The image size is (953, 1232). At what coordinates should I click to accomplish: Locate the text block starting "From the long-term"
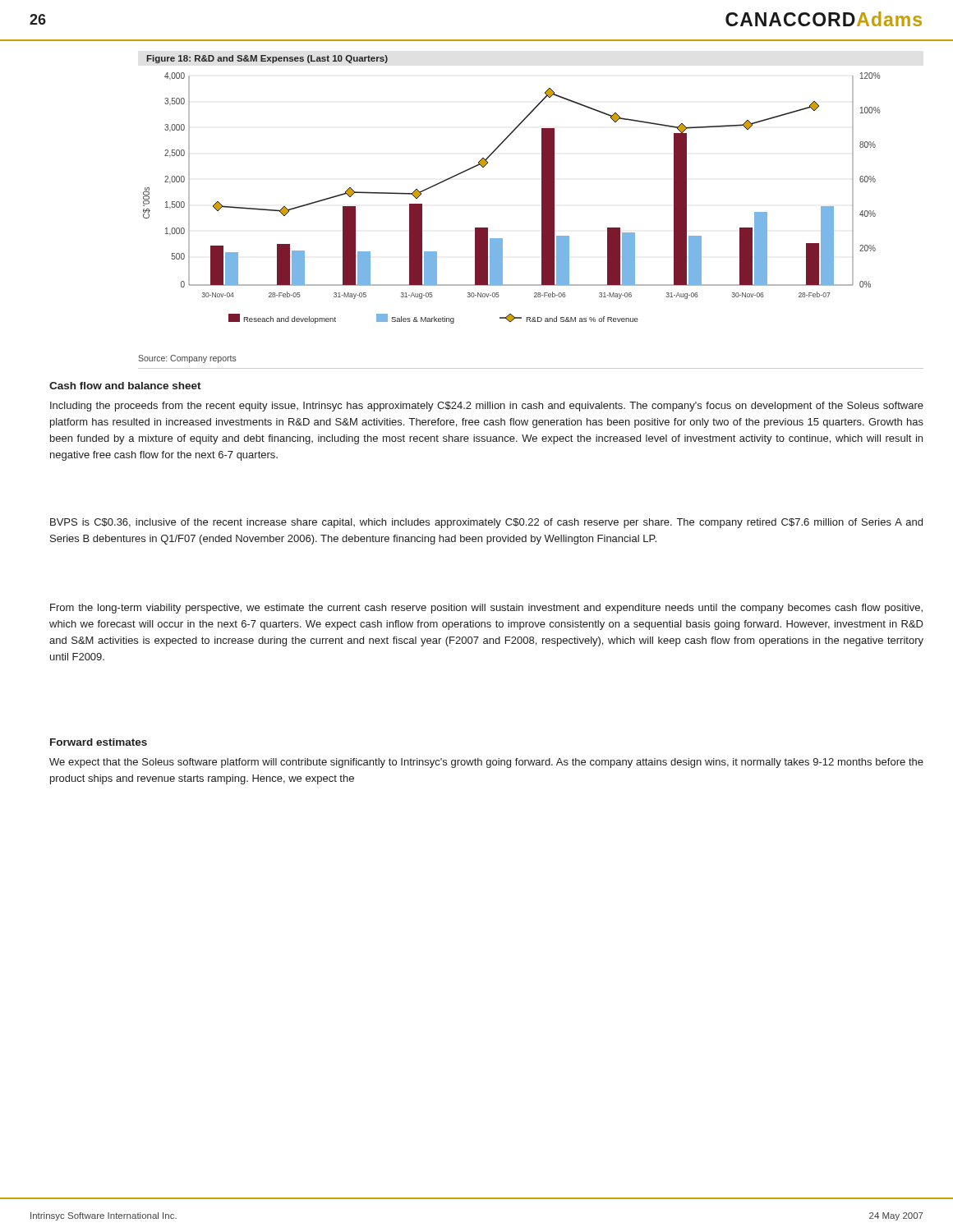[x=486, y=632]
